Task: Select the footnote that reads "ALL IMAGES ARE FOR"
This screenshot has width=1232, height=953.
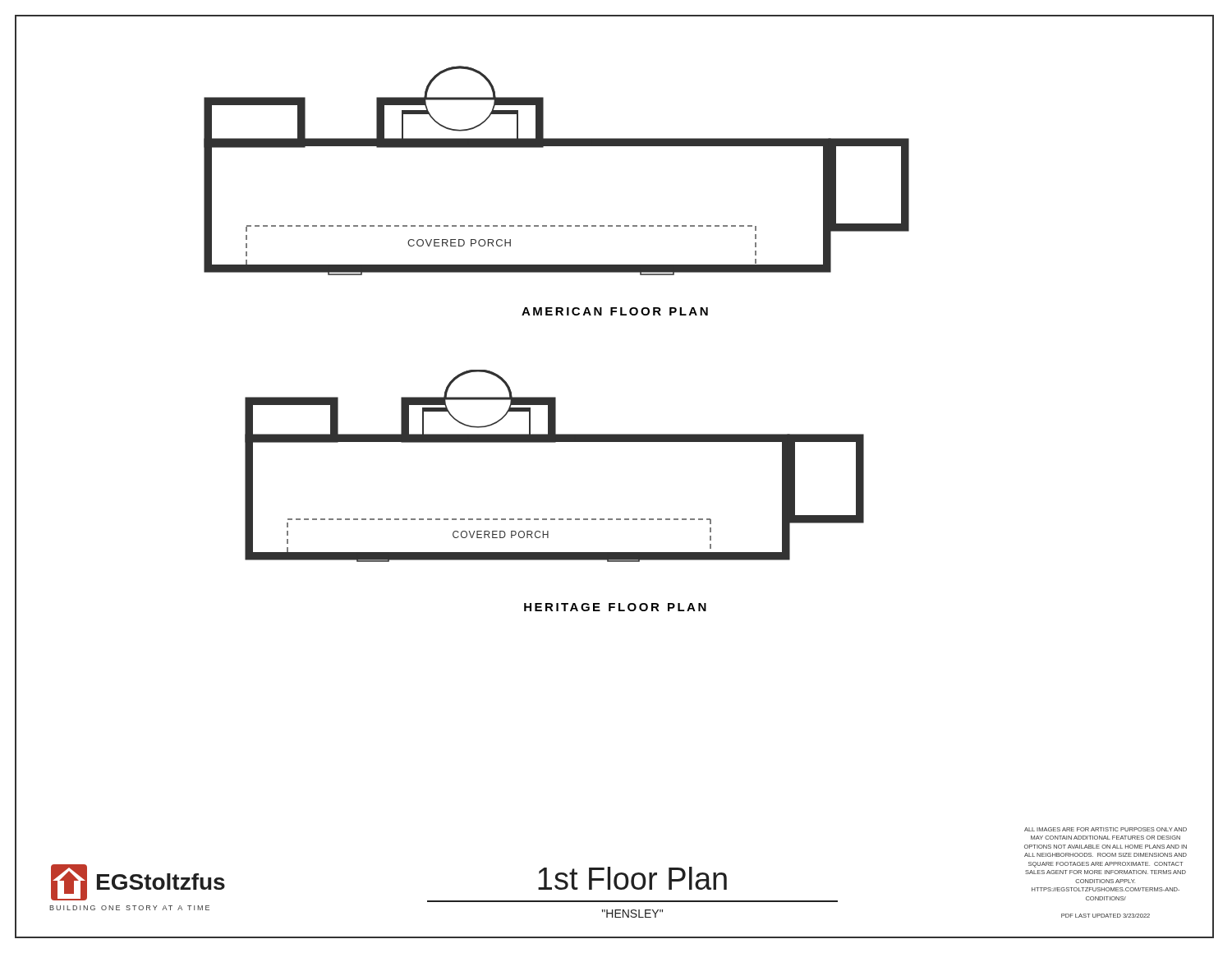Action: coord(1105,872)
